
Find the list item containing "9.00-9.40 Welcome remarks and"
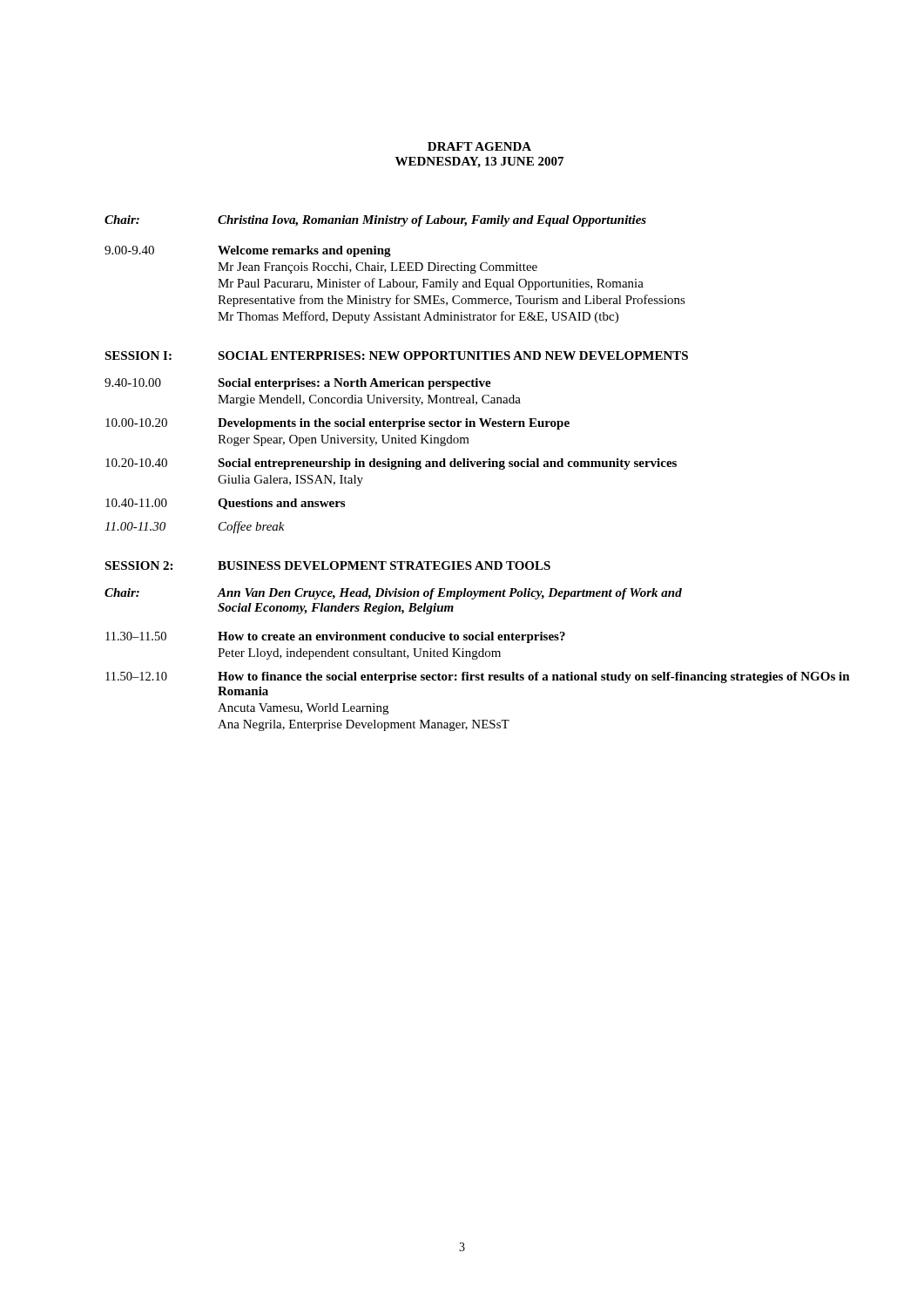click(x=479, y=284)
